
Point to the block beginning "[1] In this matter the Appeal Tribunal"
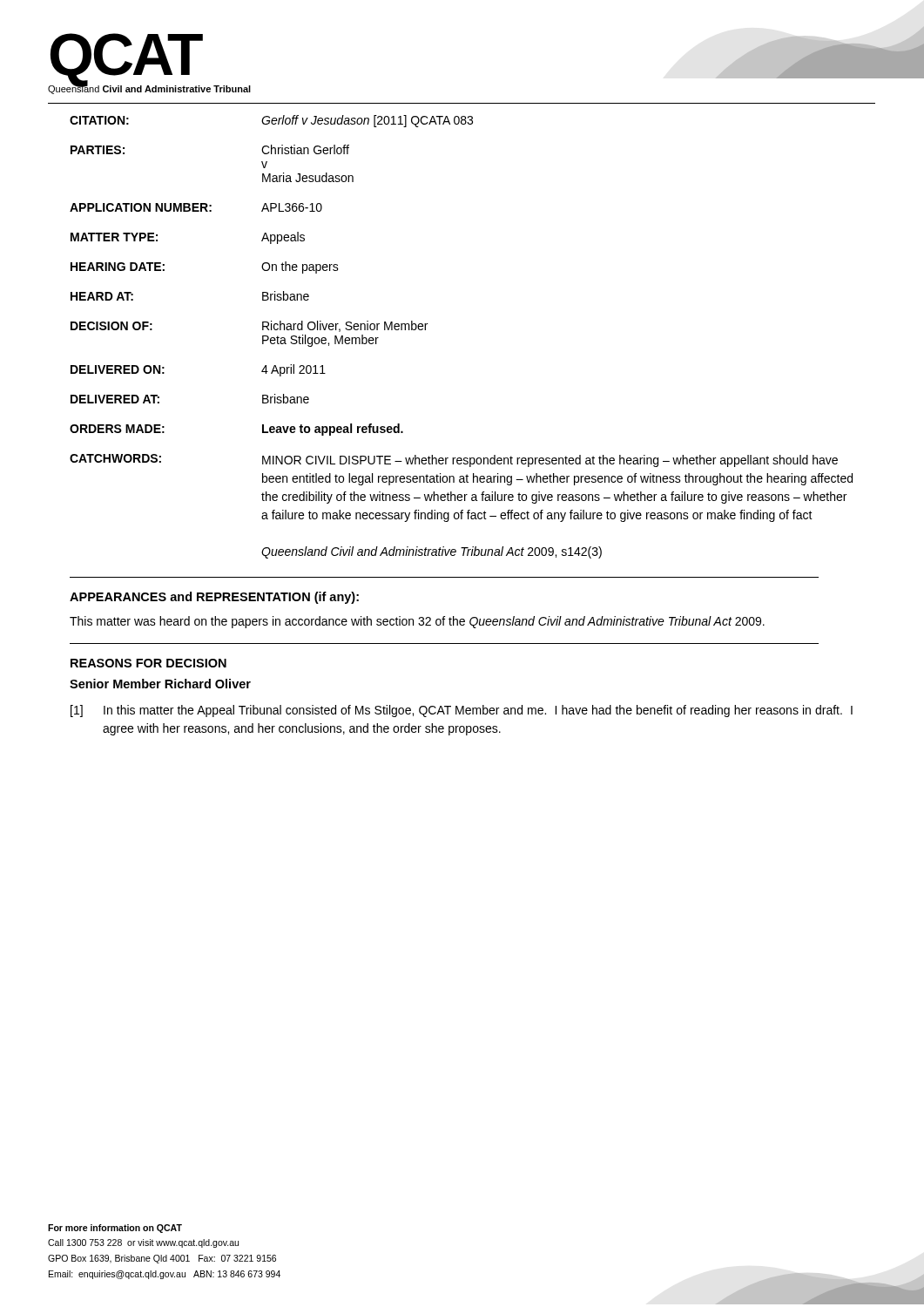[x=462, y=720]
